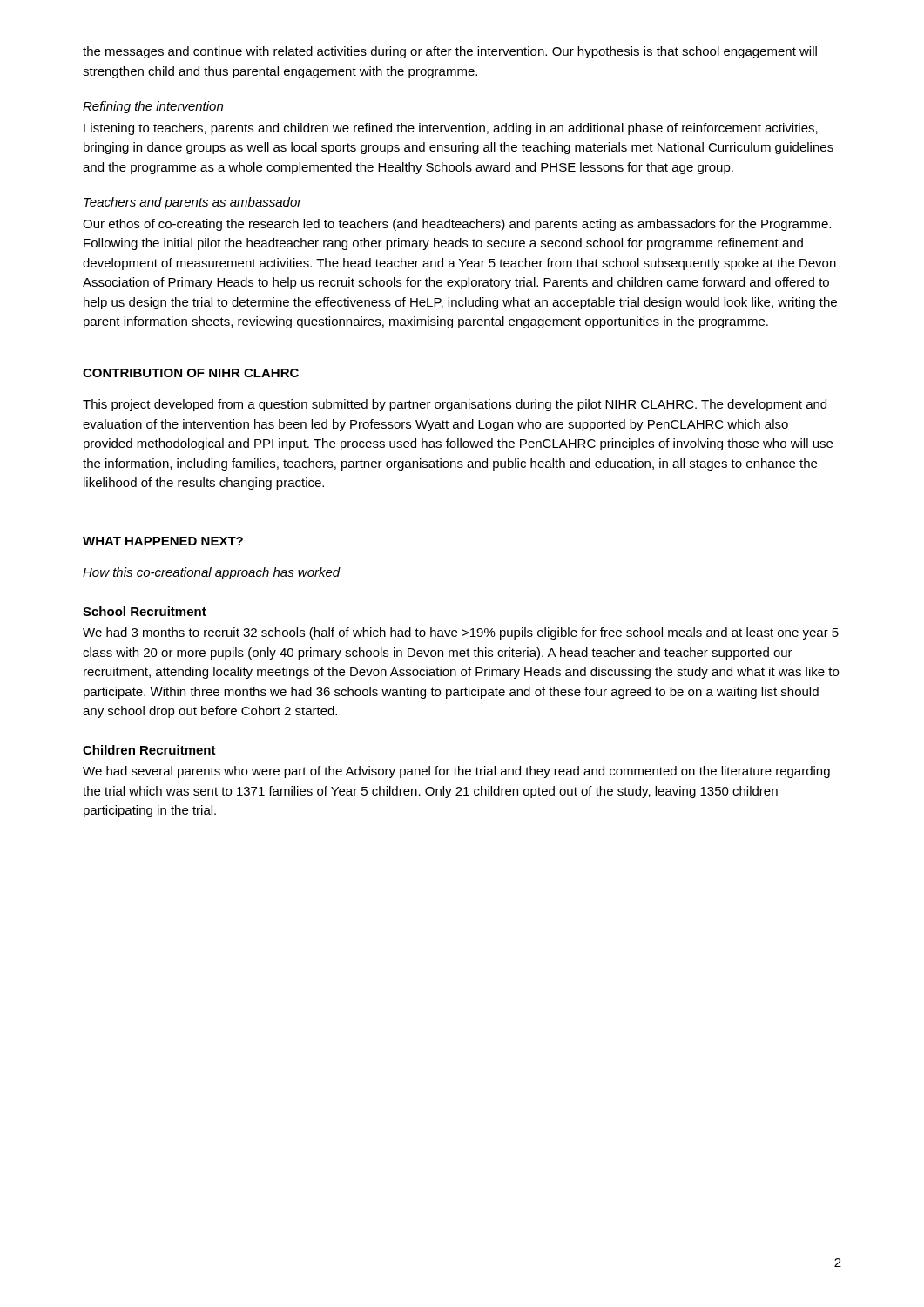Select the element starting "the messages and continue with"
This screenshot has width=924, height=1307.
pos(462,61)
